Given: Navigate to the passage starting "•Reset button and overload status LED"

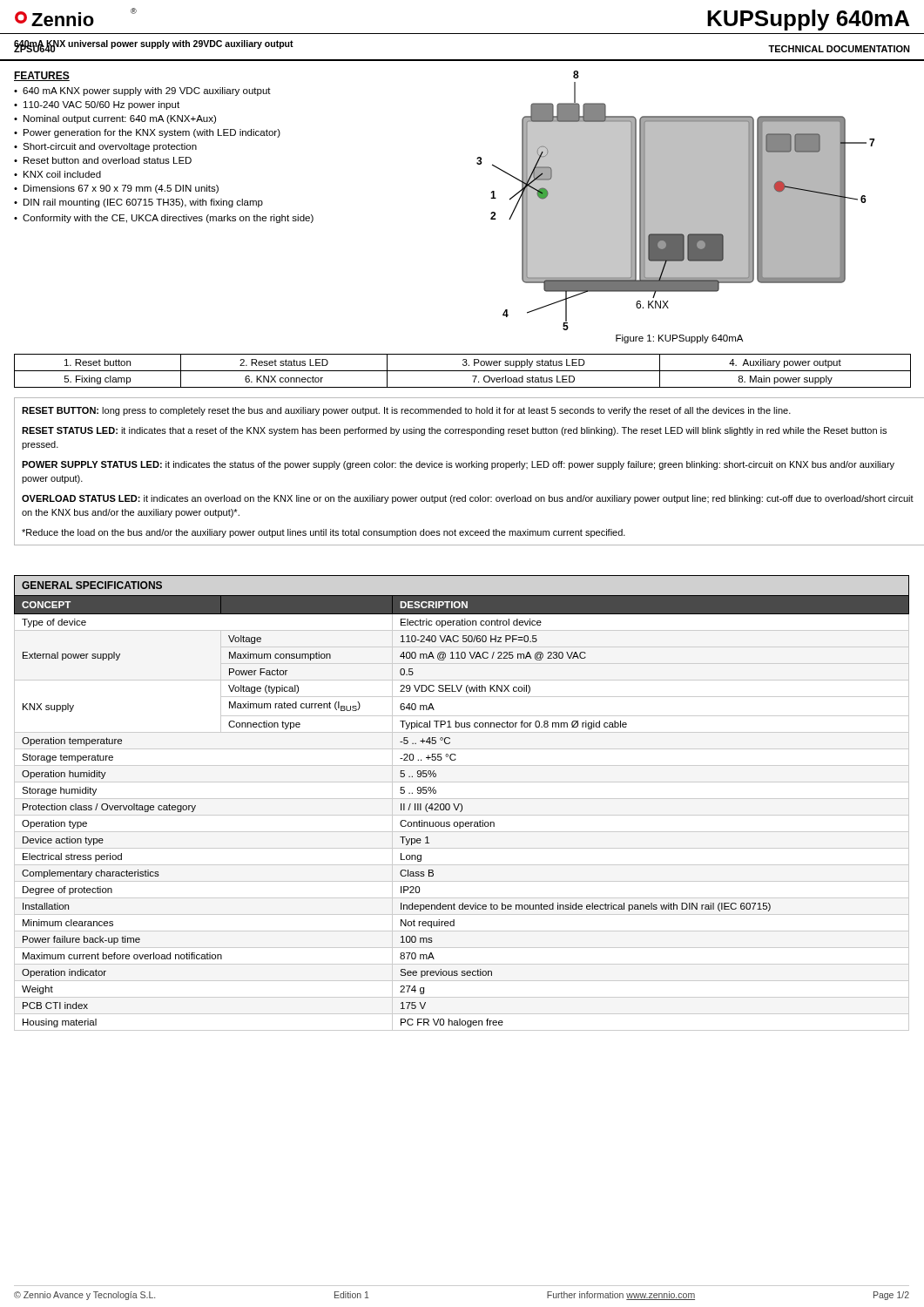Looking at the screenshot, I should pyautogui.click(x=103, y=160).
